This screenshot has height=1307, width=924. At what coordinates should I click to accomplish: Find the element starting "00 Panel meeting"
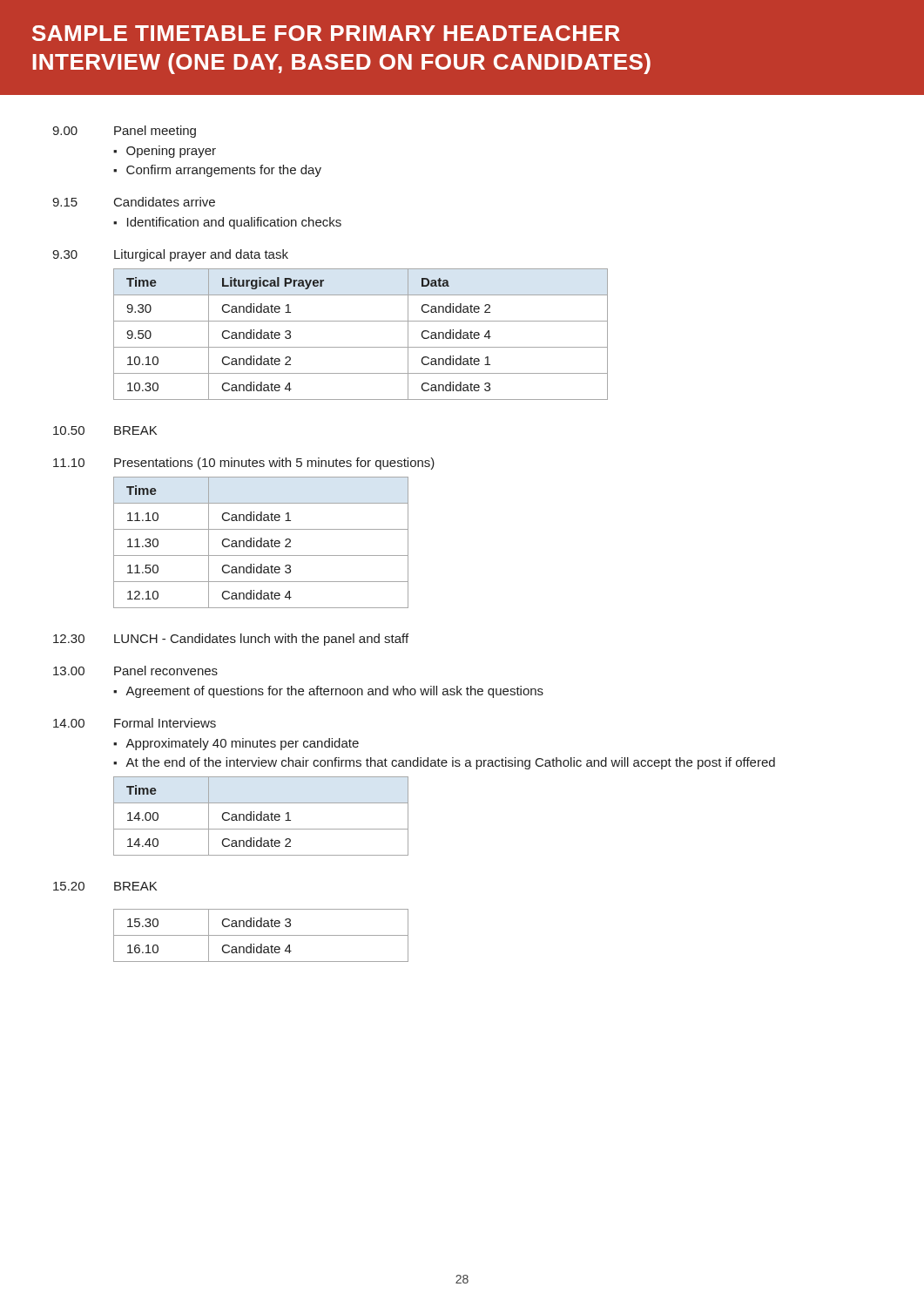[125, 129]
